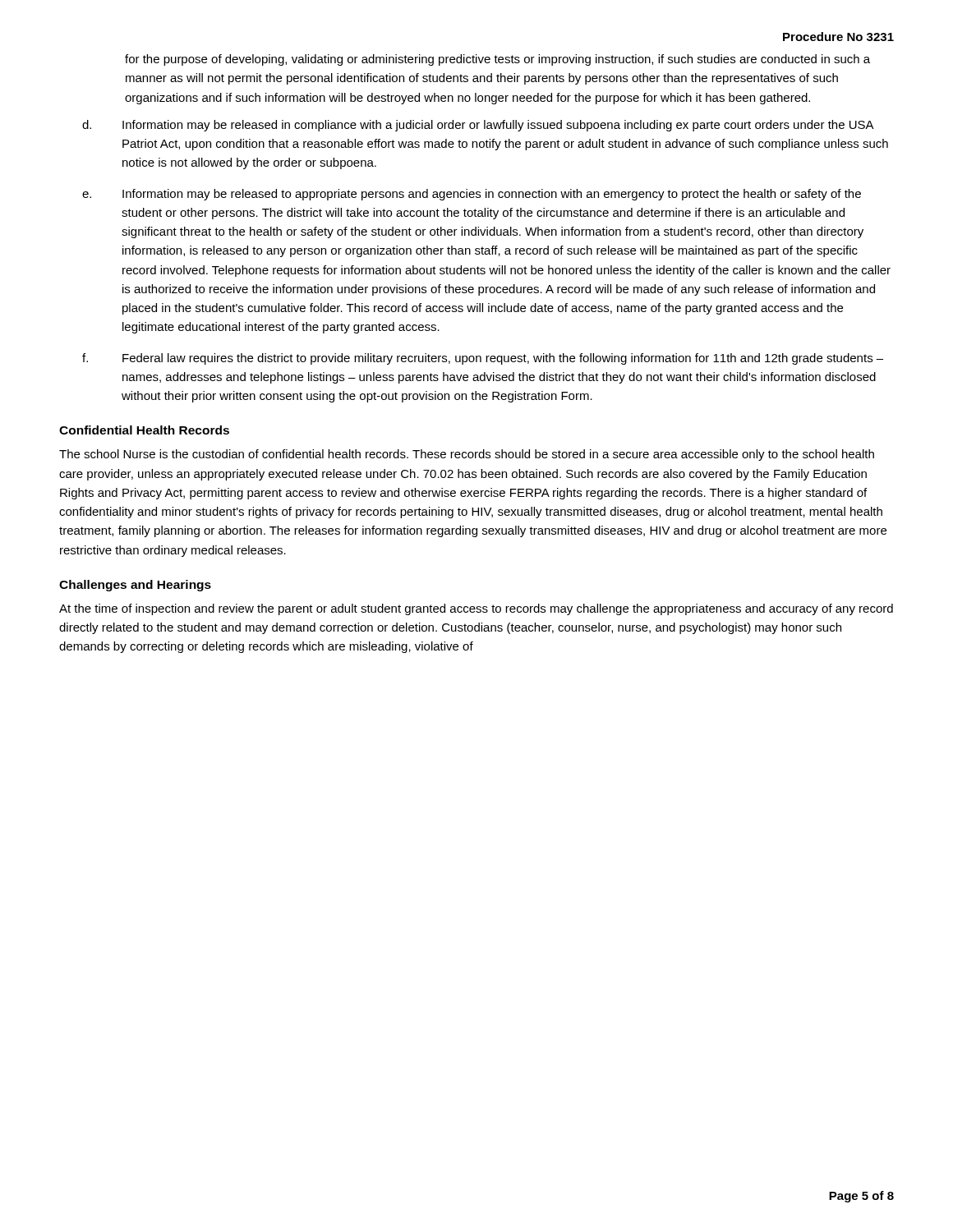Find the text block containing "The school Nurse is the custodian of confidential"
Viewport: 953px width, 1232px height.
pos(473,502)
